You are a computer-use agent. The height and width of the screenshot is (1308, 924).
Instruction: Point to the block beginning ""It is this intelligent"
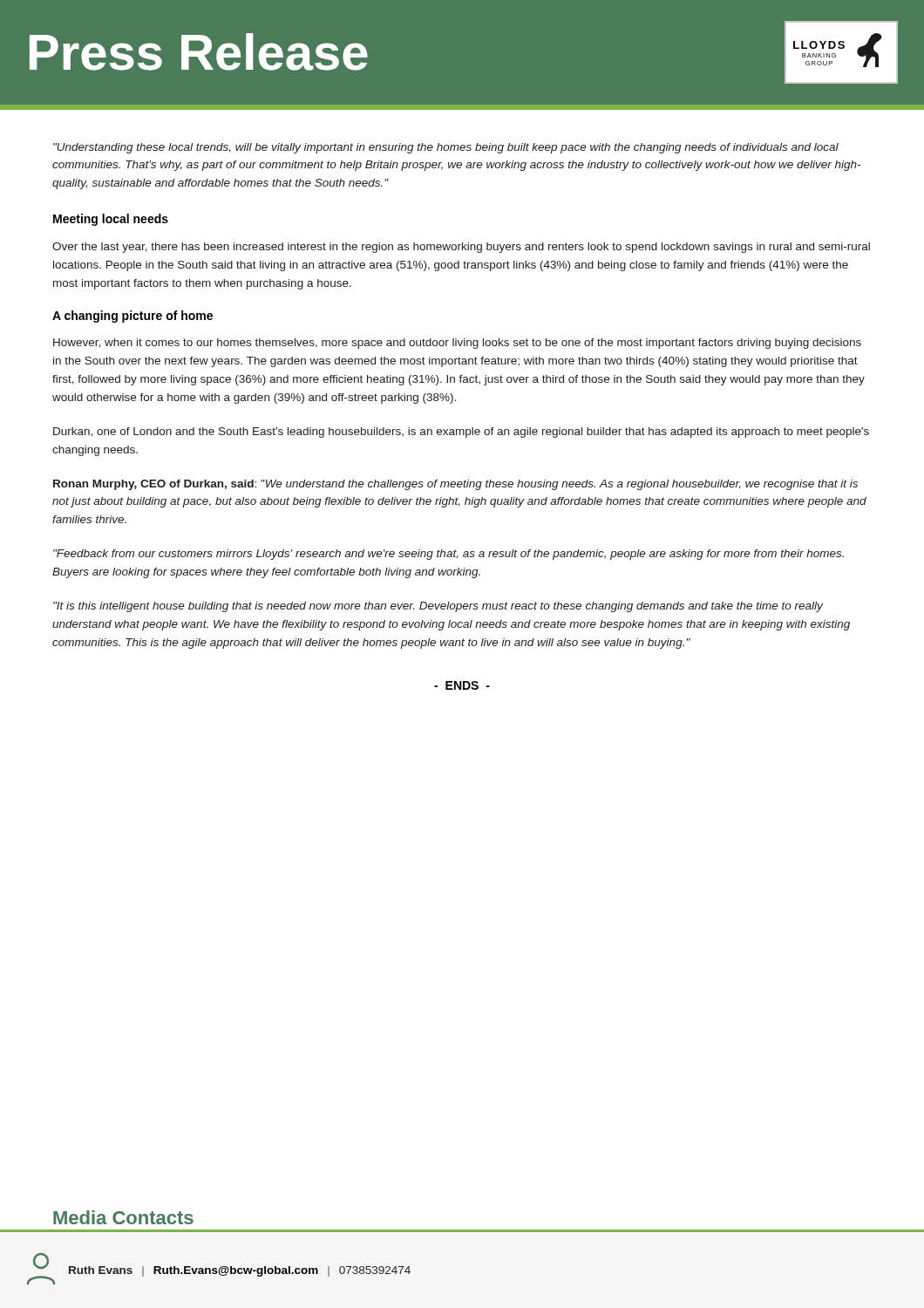pyautogui.click(x=462, y=625)
